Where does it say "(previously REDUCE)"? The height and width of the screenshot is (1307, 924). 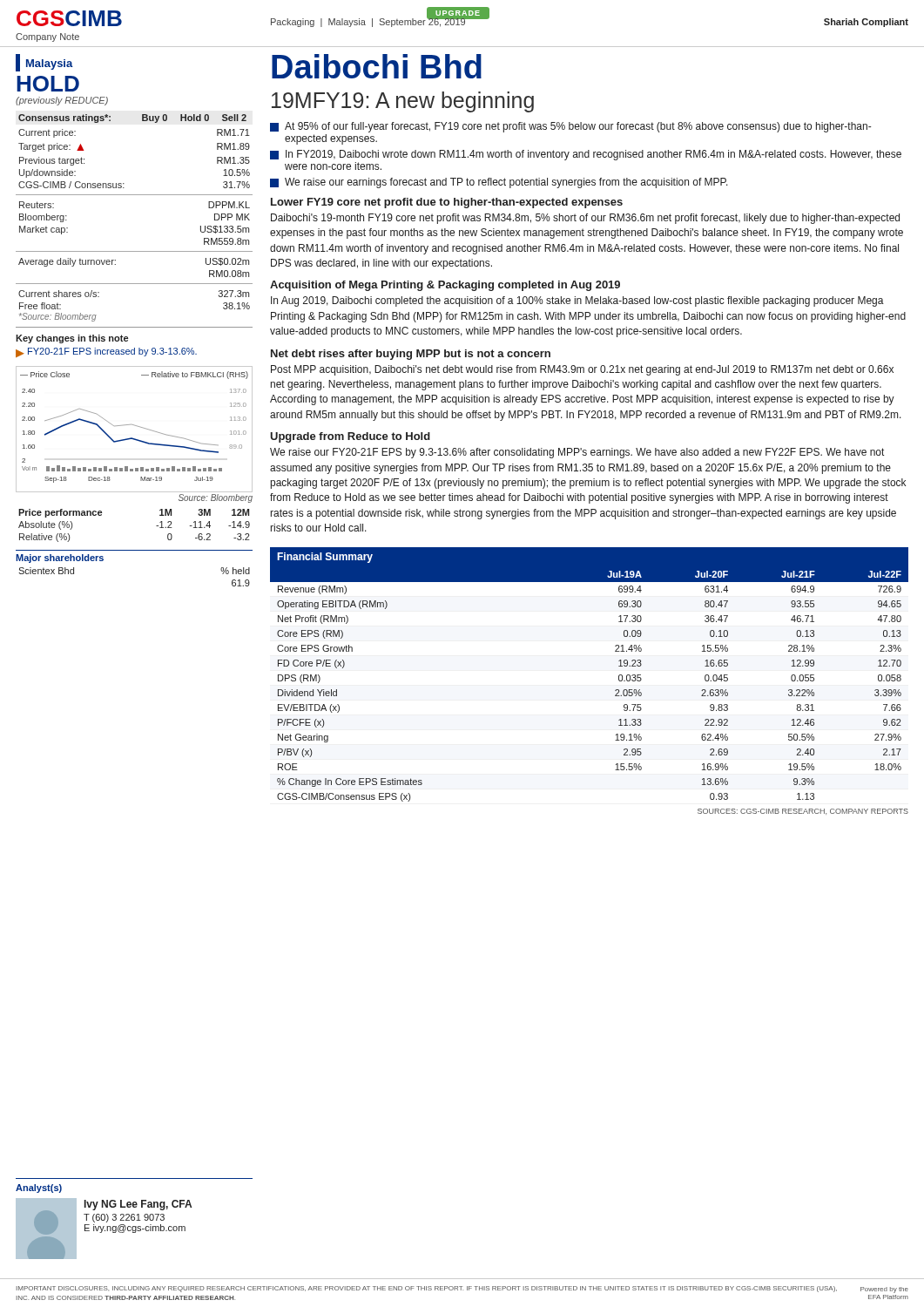(x=62, y=100)
